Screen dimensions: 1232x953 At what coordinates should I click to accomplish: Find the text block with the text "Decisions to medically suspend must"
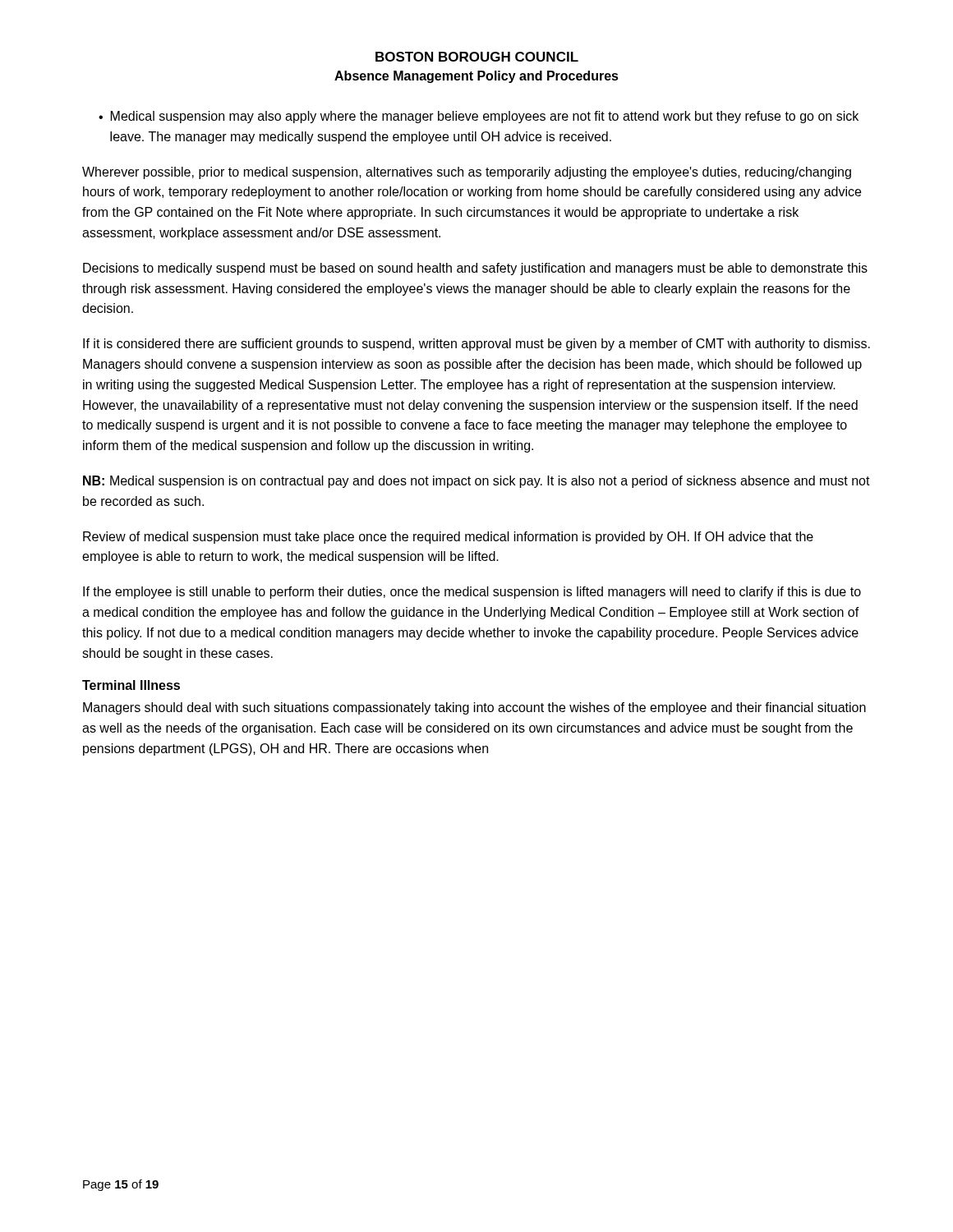475,288
